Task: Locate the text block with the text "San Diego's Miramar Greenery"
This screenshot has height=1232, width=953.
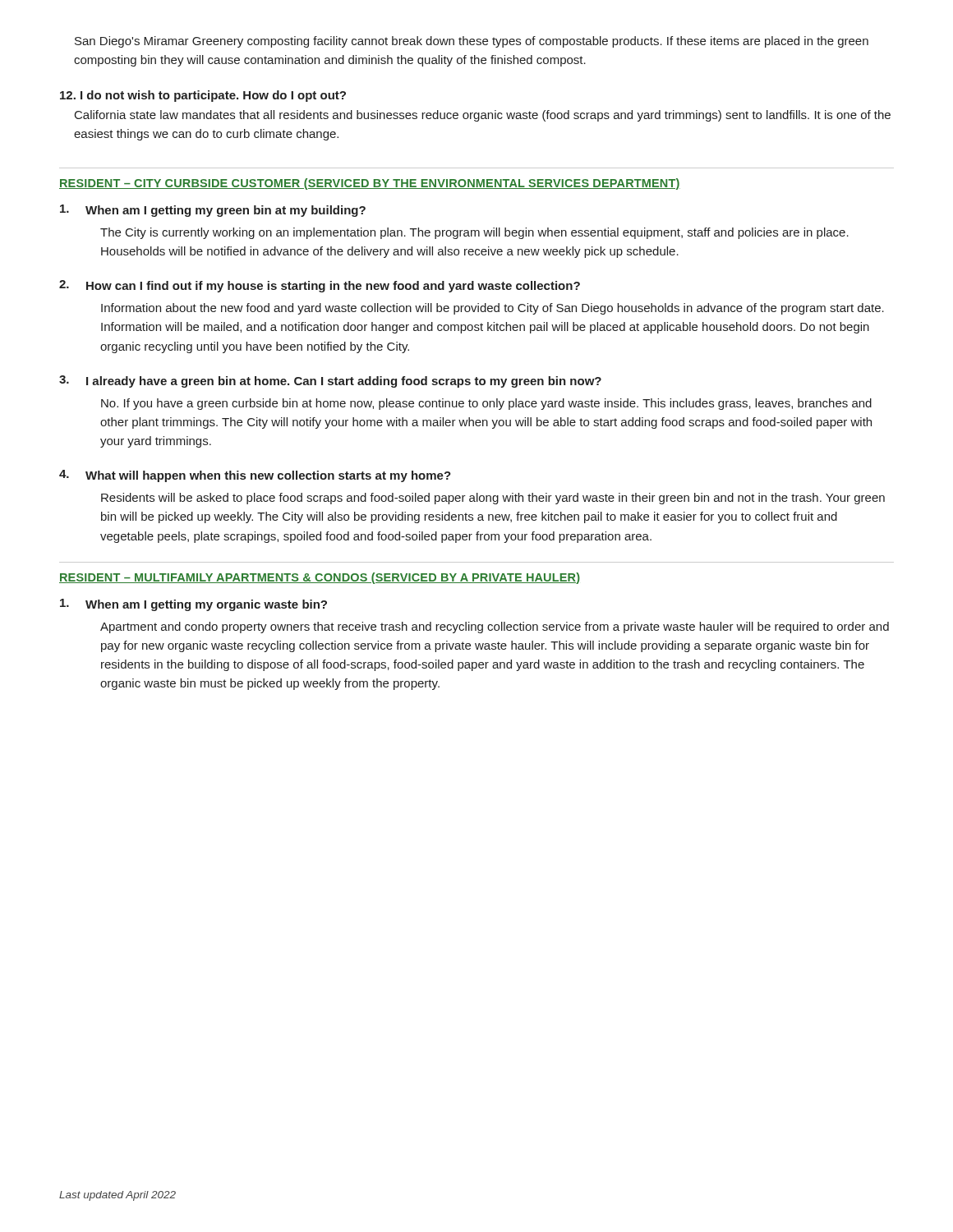Action: click(471, 50)
